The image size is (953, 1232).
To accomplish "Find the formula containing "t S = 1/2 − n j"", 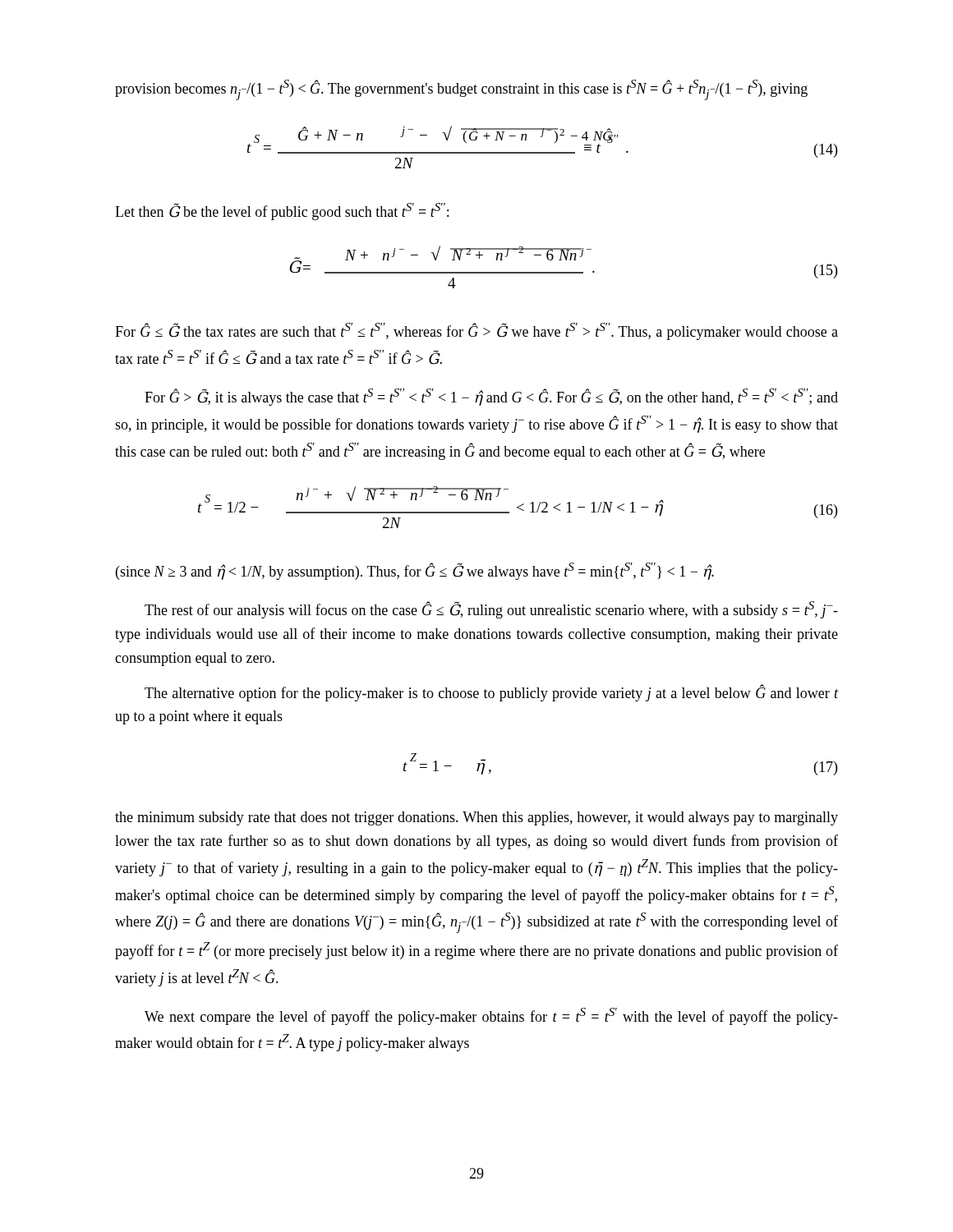I will 513,510.
